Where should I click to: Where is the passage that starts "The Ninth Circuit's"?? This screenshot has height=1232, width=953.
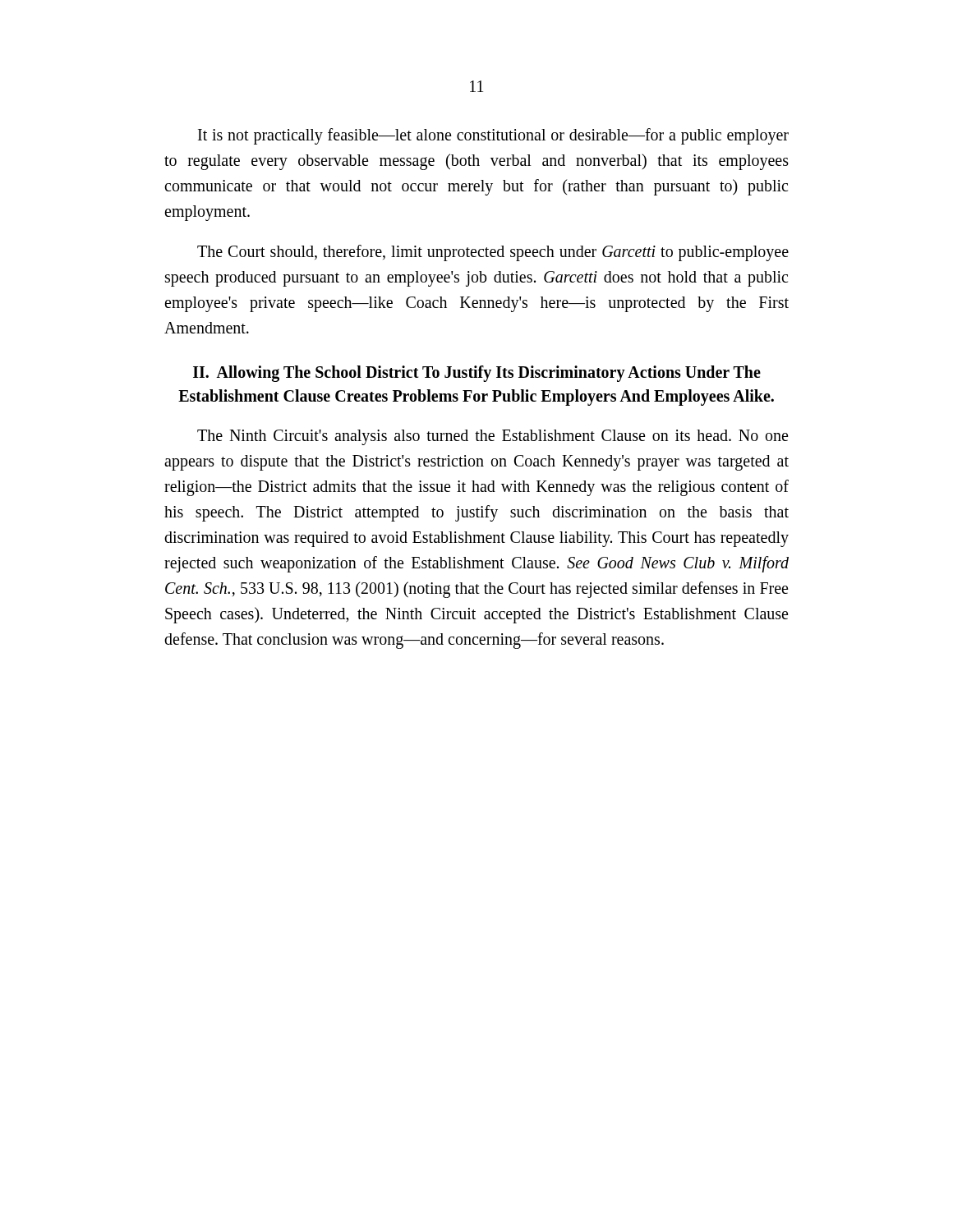pos(476,537)
